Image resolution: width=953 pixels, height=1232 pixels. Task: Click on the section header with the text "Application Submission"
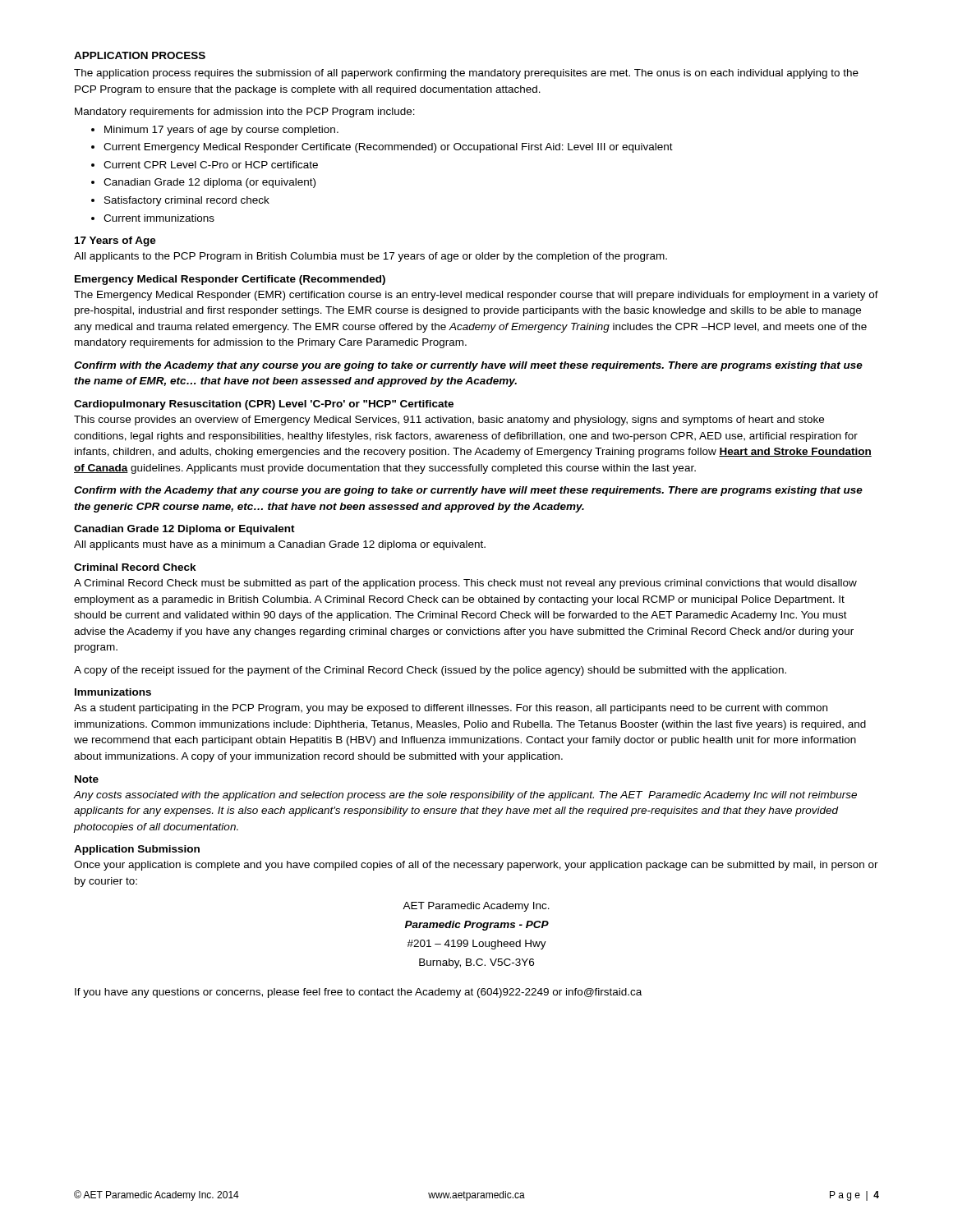point(137,849)
